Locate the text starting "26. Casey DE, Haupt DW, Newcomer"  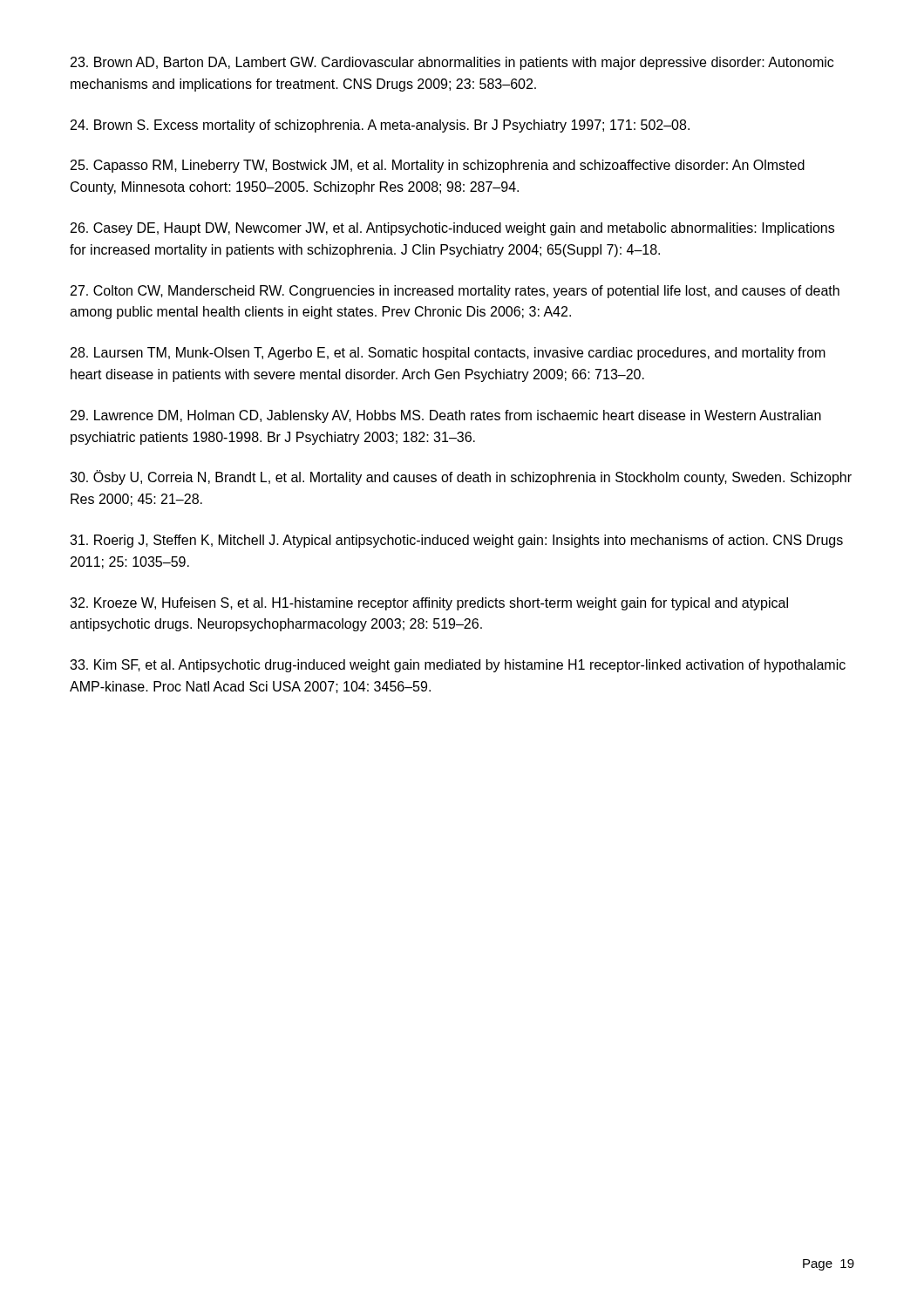(452, 239)
